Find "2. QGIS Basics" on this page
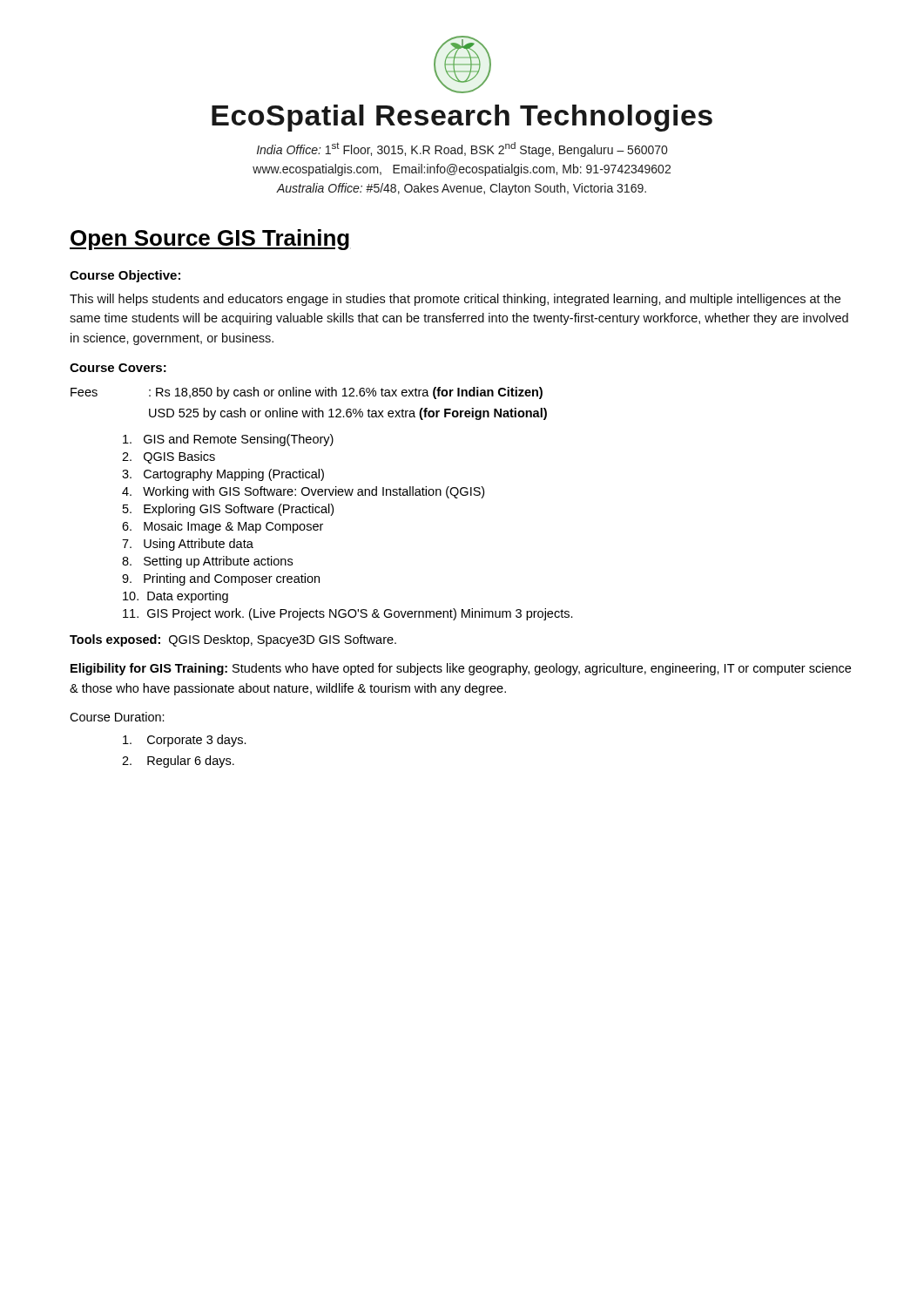The image size is (924, 1307). pyautogui.click(x=169, y=457)
